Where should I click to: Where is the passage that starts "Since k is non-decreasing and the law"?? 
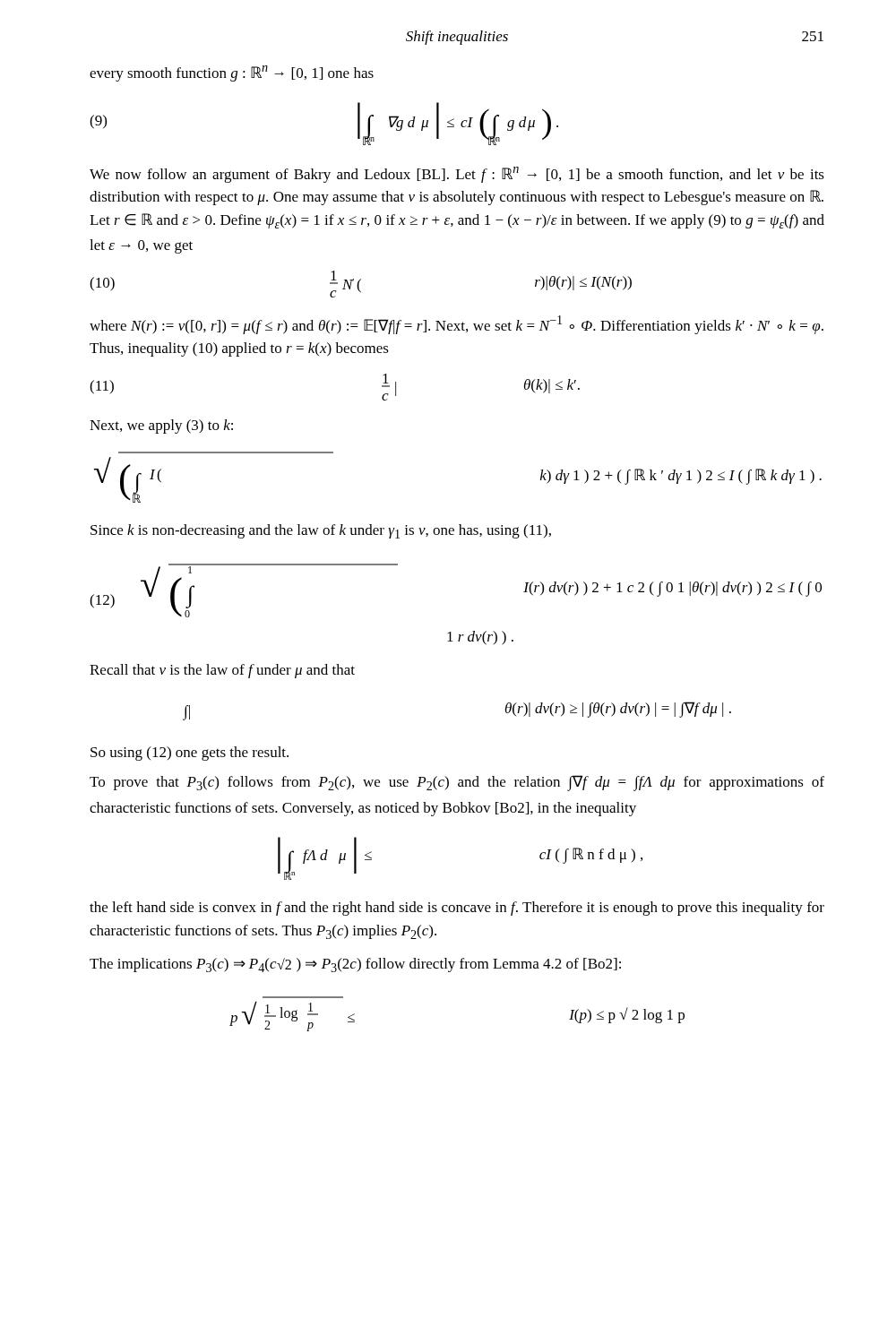[321, 532]
